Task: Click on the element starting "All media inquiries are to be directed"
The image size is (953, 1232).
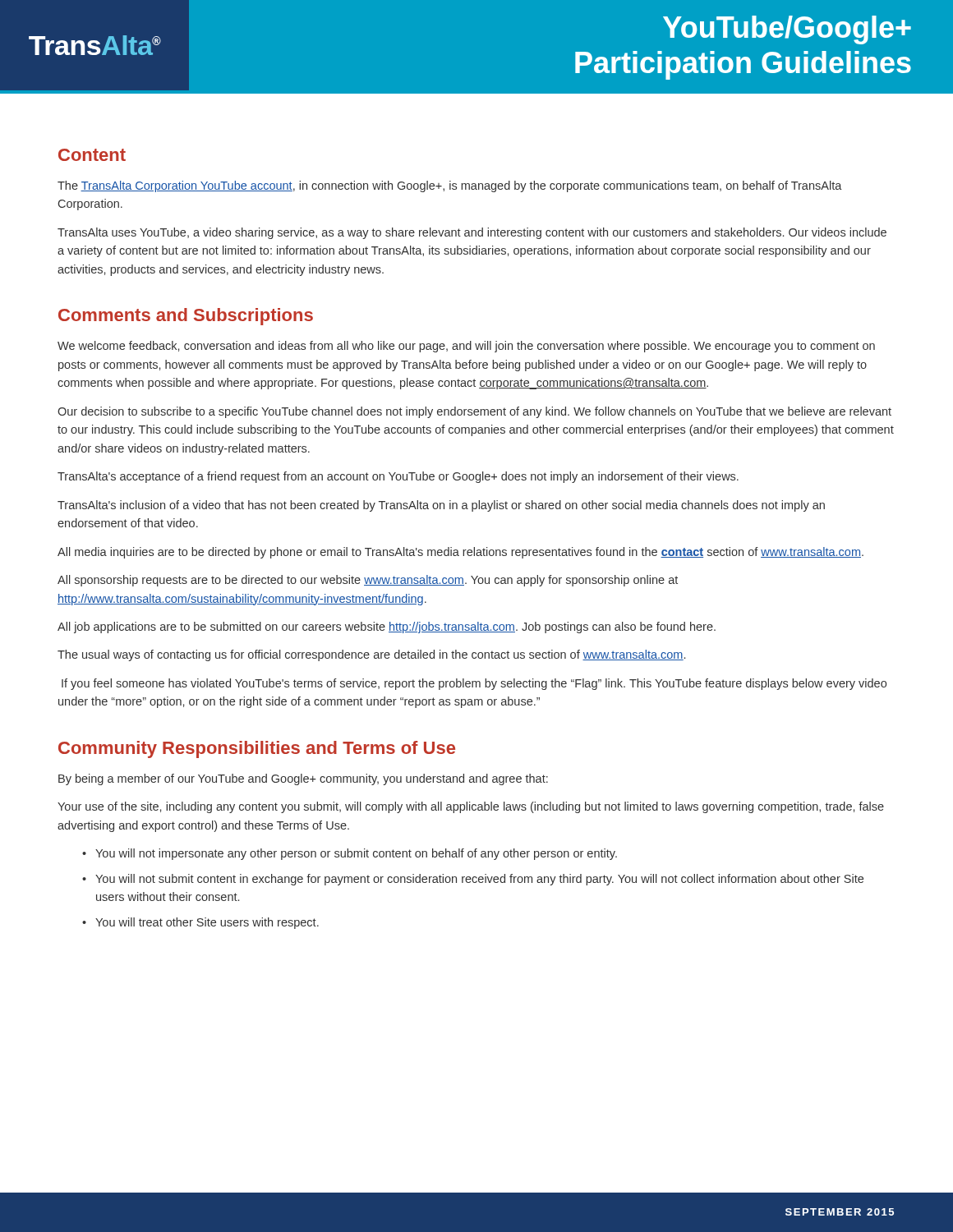Action: (x=461, y=552)
